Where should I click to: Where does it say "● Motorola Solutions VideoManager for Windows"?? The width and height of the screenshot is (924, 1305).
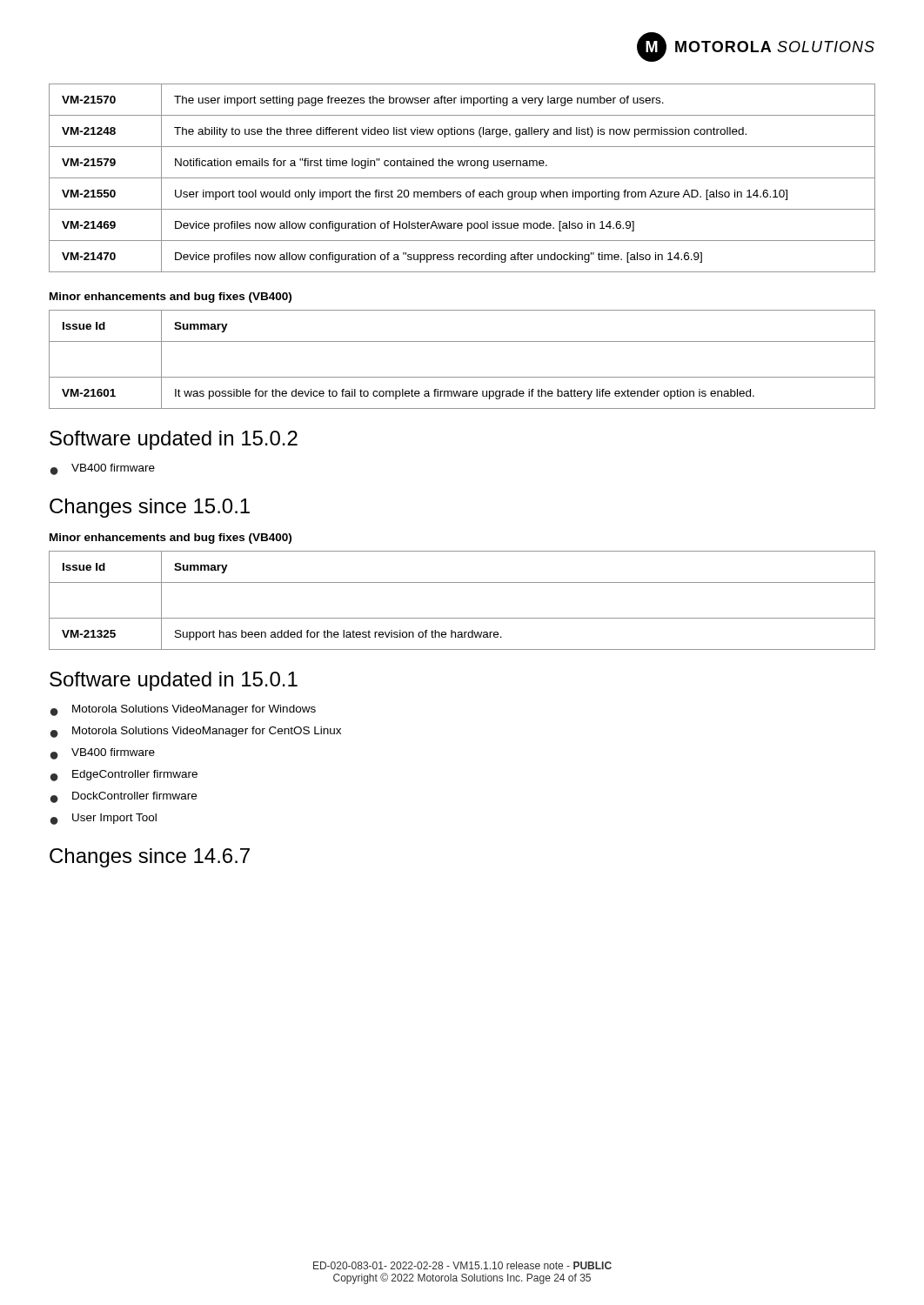[182, 711]
